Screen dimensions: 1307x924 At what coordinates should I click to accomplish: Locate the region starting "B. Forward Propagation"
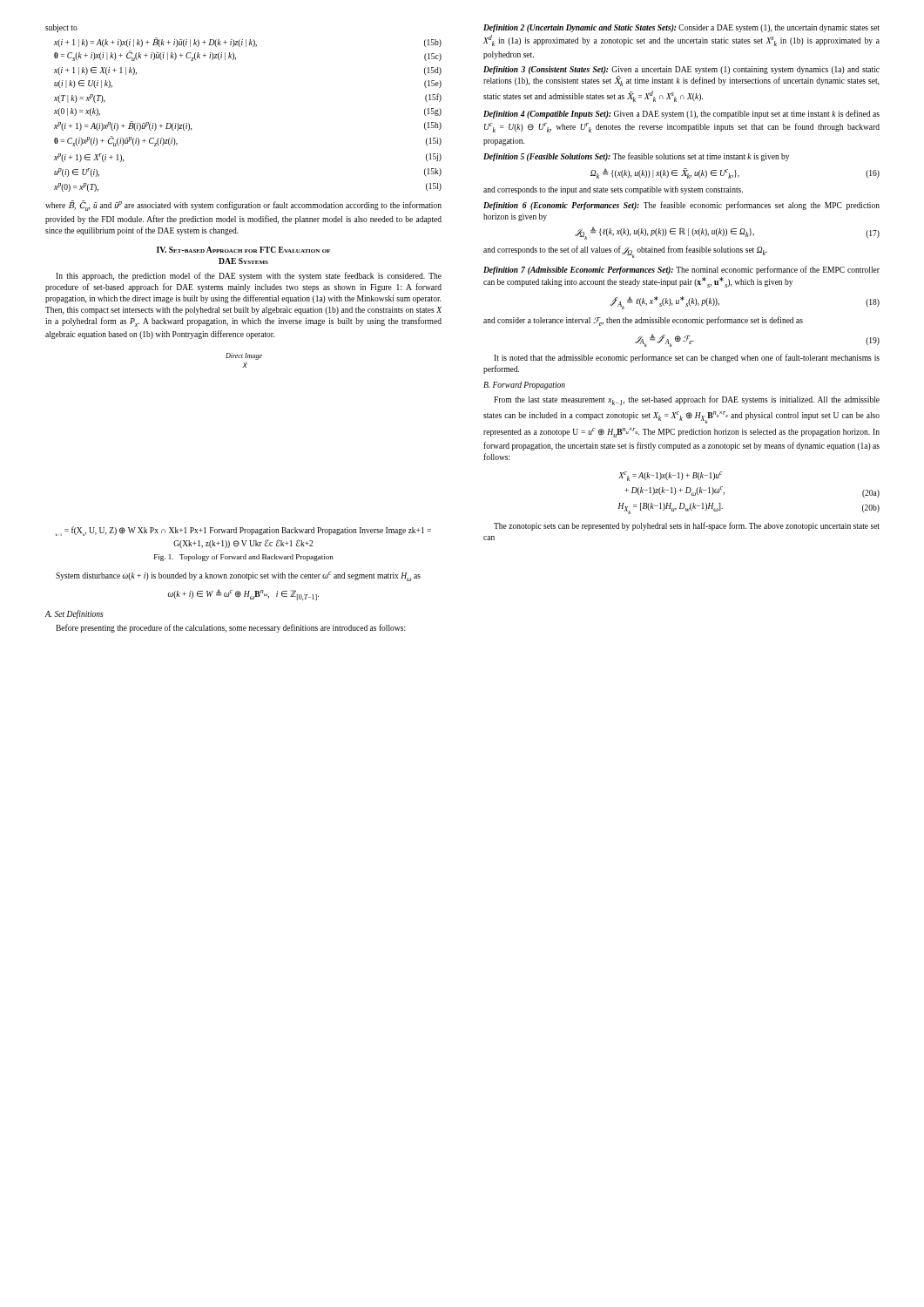pyautogui.click(x=524, y=385)
